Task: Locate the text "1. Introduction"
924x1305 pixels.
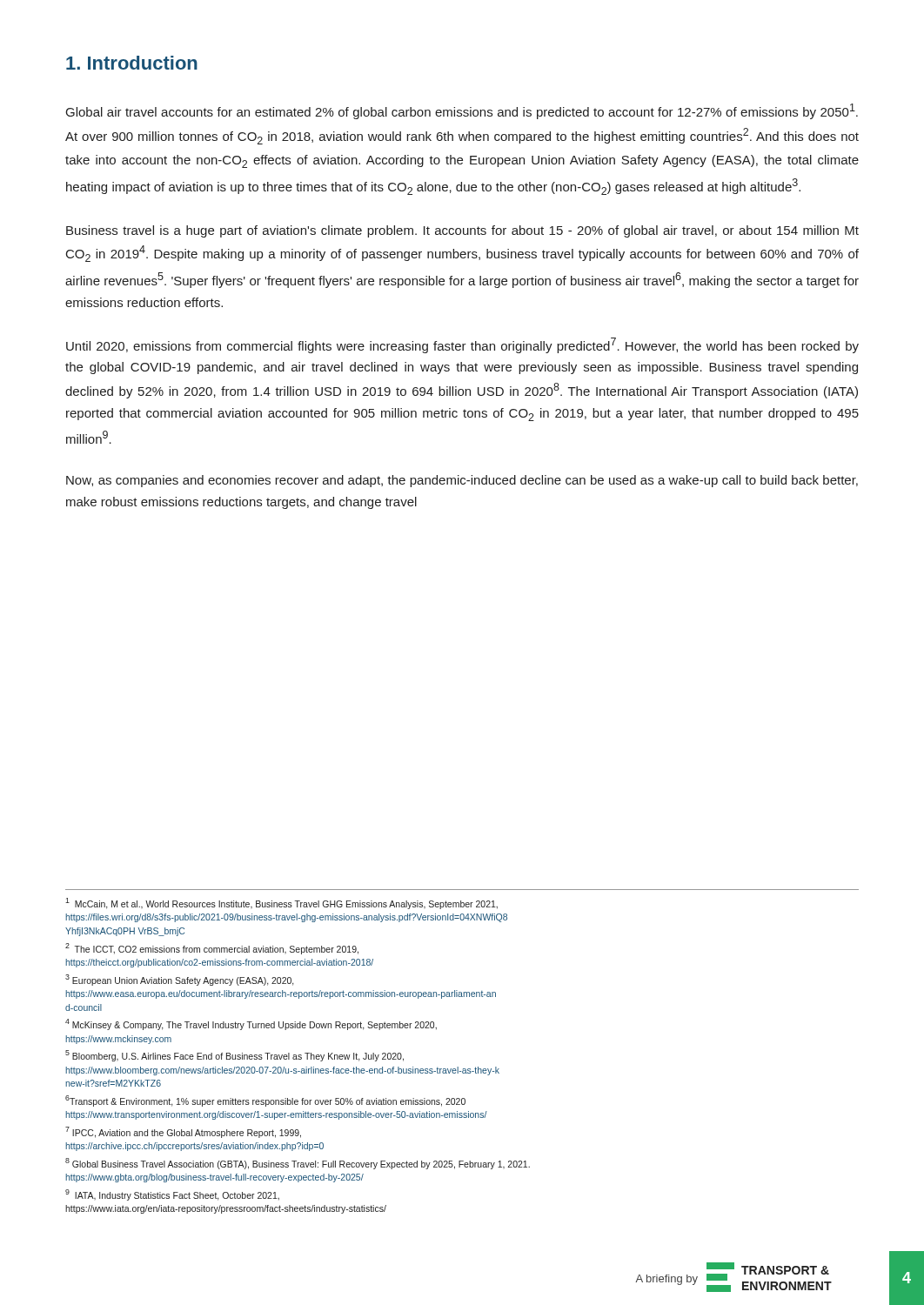Action: coord(132,63)
